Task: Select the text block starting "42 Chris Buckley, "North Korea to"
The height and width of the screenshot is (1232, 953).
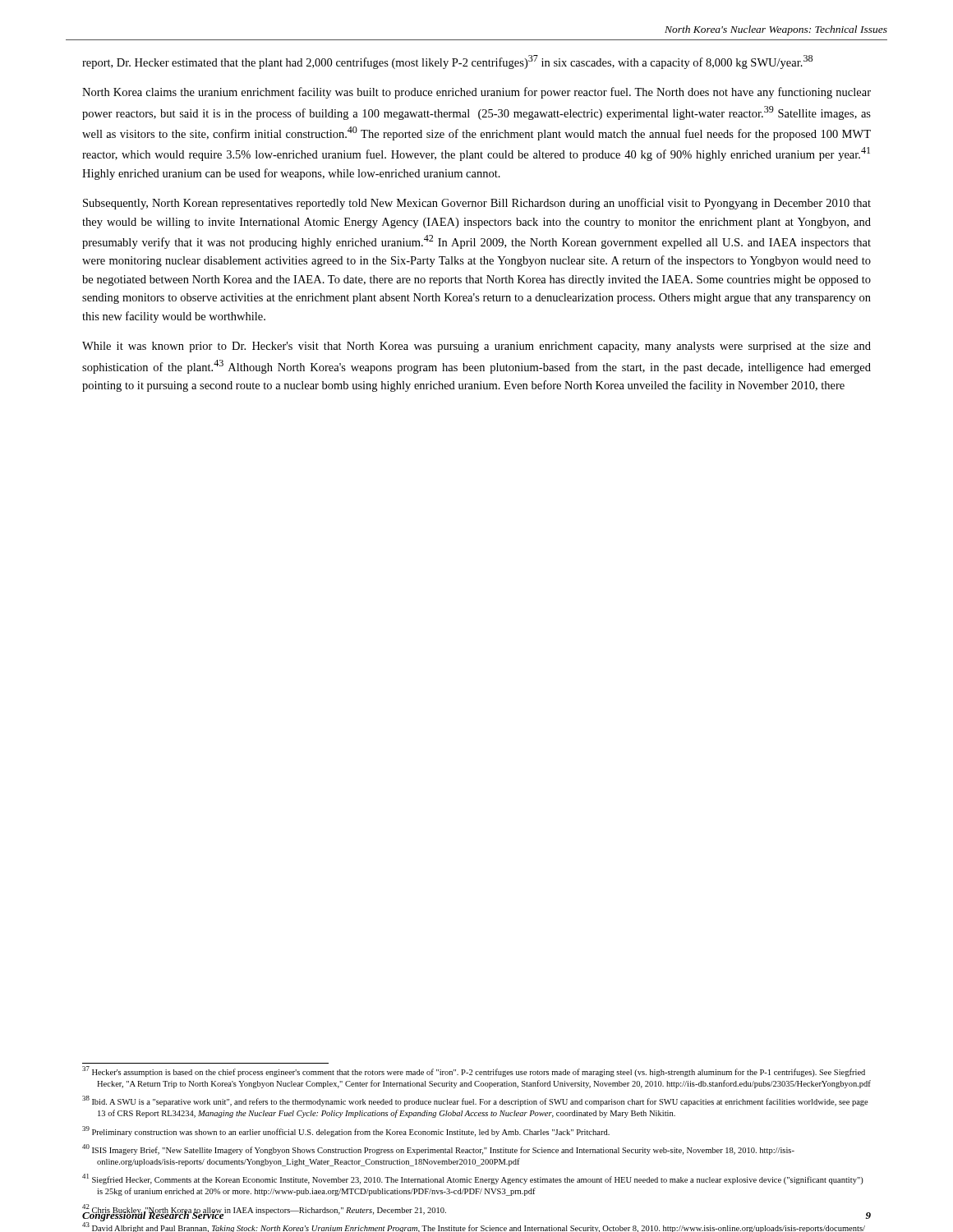Action: pos(264,1208)
